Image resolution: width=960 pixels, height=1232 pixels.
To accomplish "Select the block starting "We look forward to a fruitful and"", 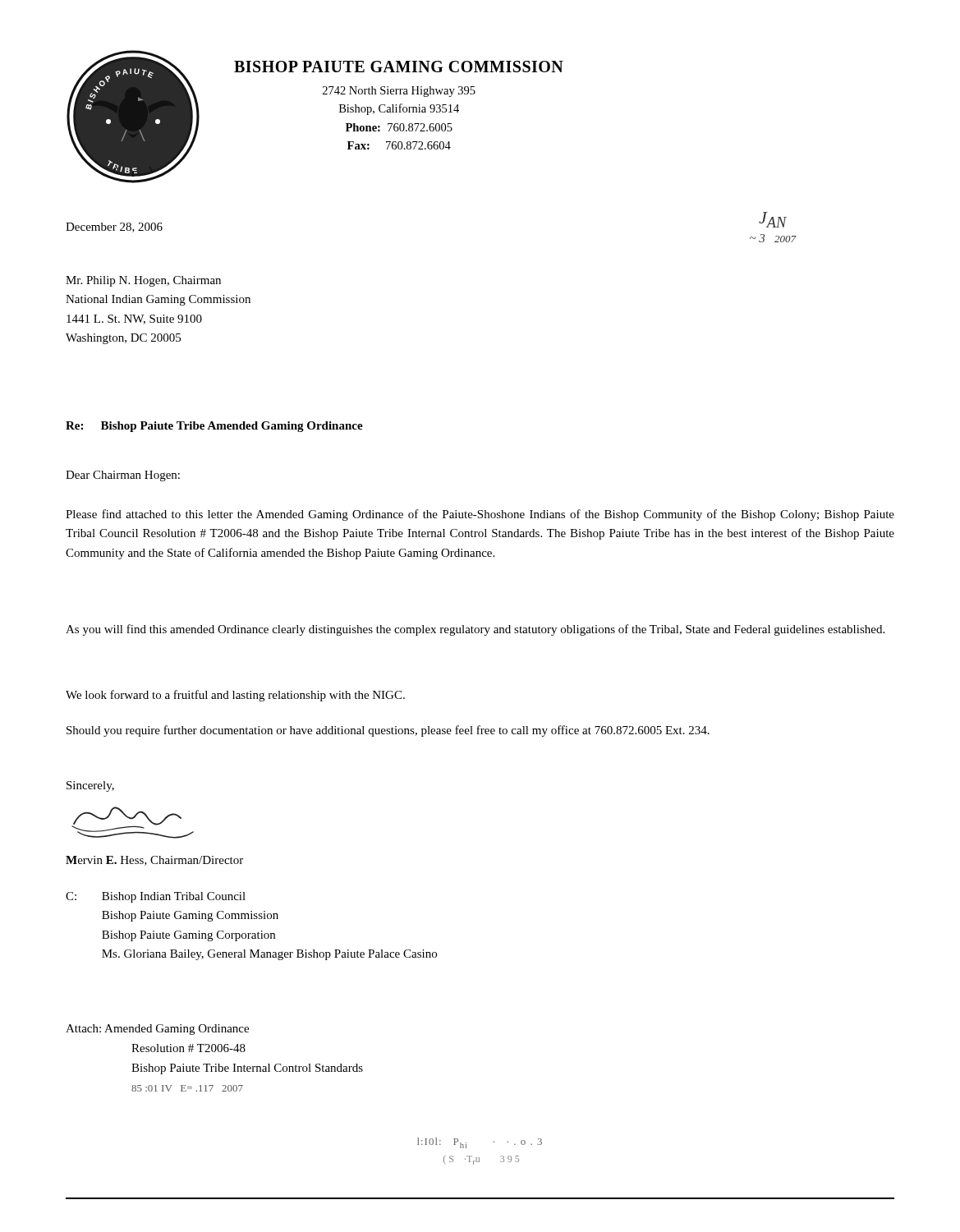I will 236,695.
